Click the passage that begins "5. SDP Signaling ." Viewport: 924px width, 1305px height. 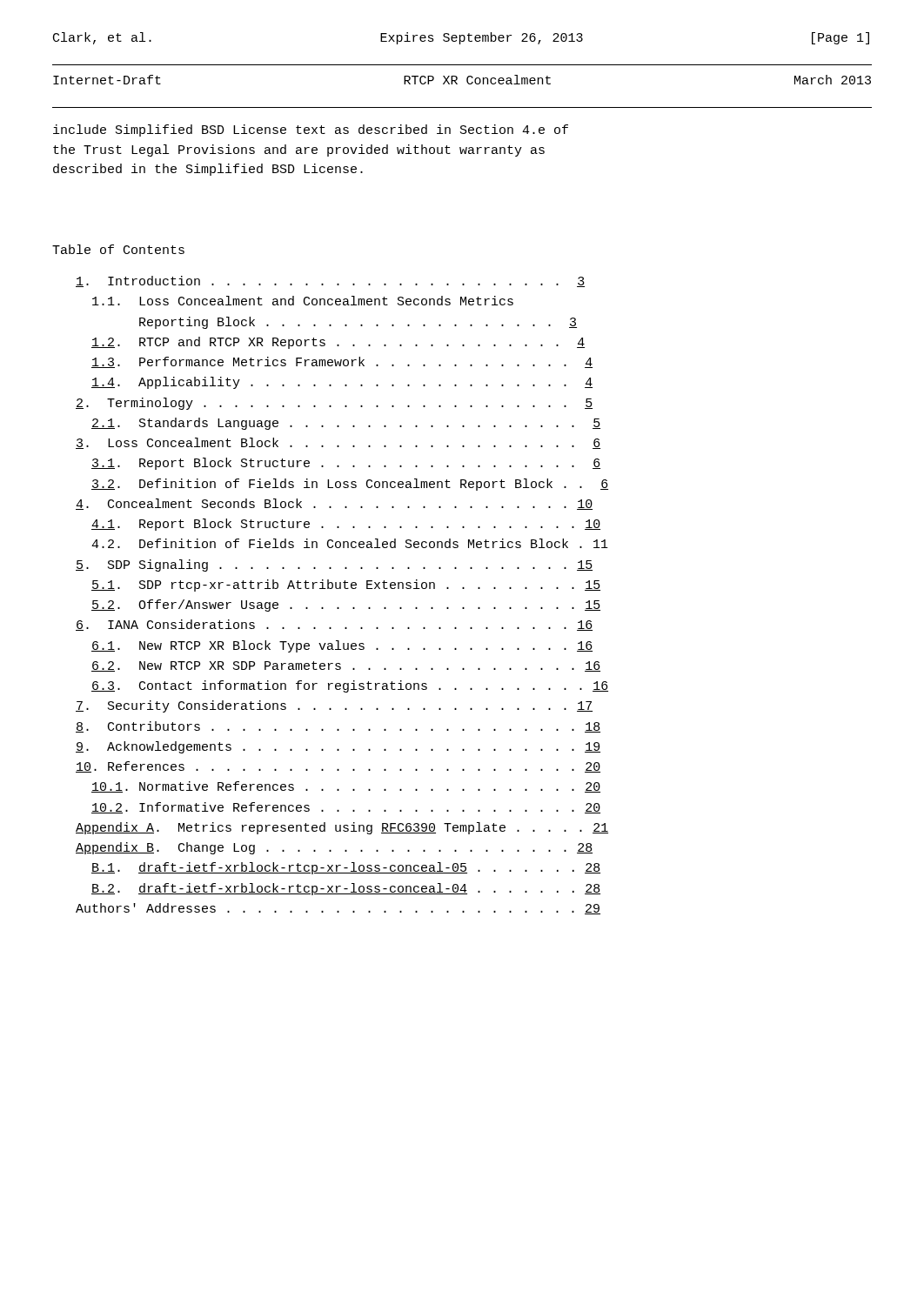coord(462,566)
